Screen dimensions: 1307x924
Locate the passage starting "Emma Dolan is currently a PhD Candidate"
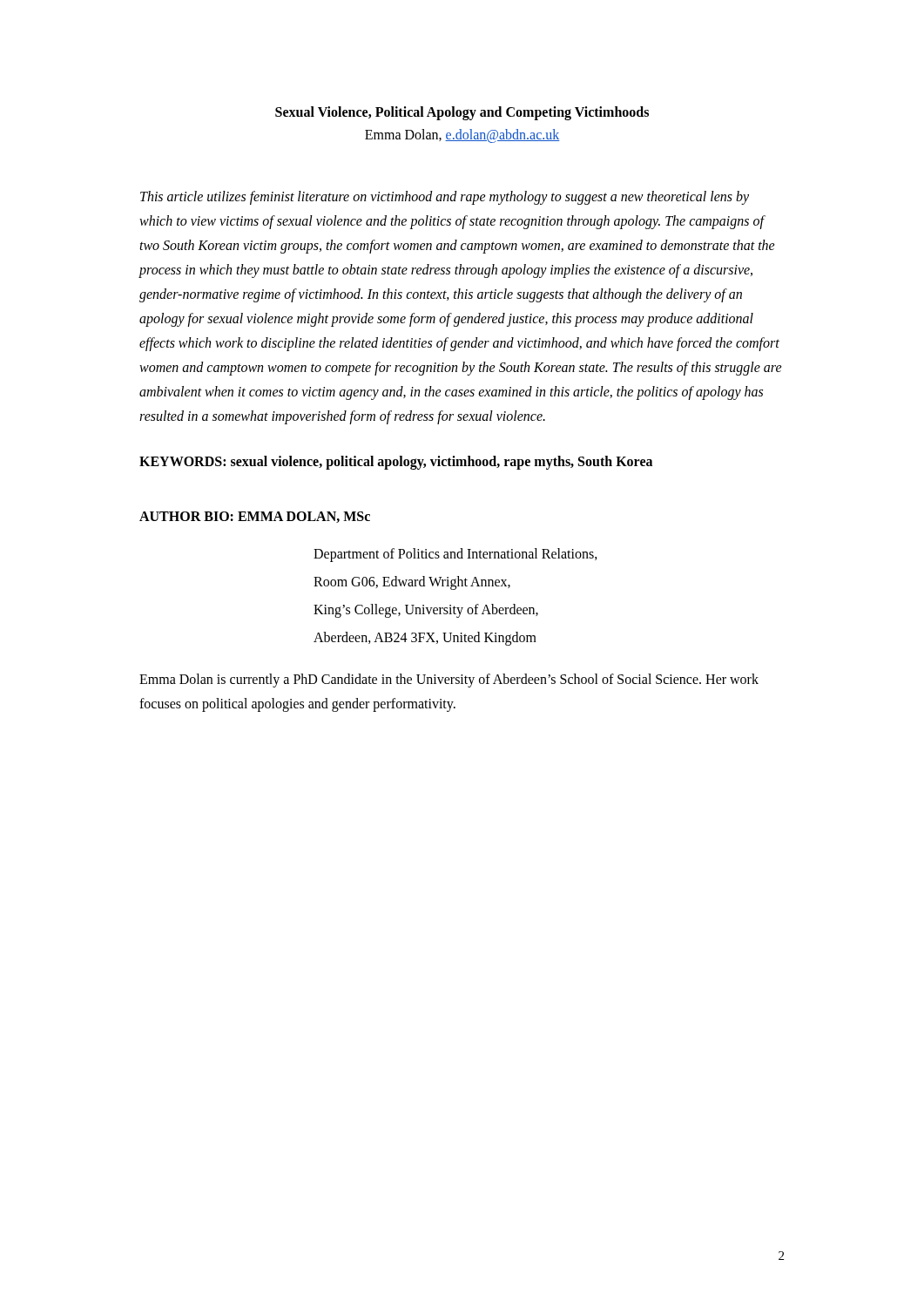coord(449,691)
